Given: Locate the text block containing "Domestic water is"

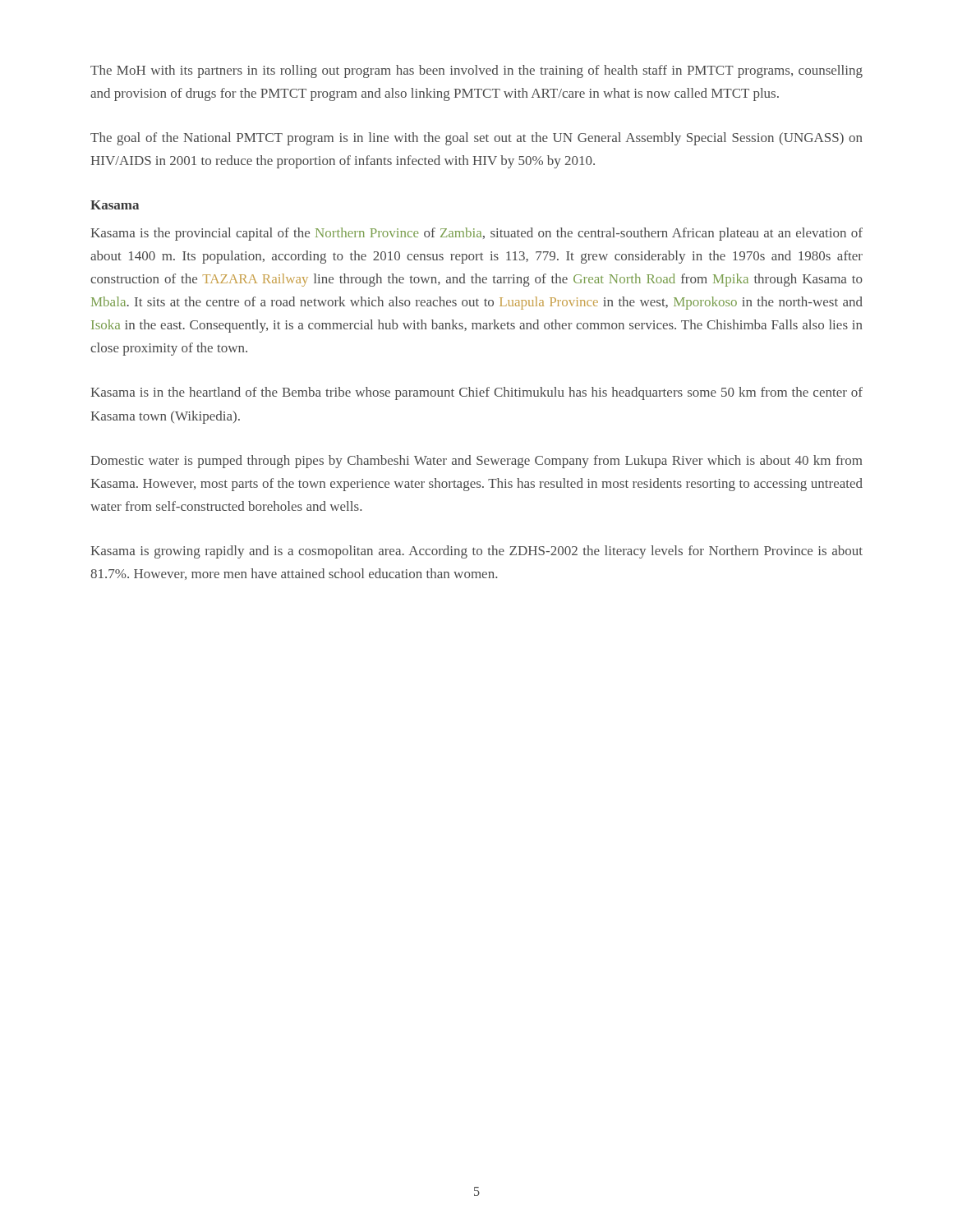Looking at the screenshot, I should tap(476, 483).
